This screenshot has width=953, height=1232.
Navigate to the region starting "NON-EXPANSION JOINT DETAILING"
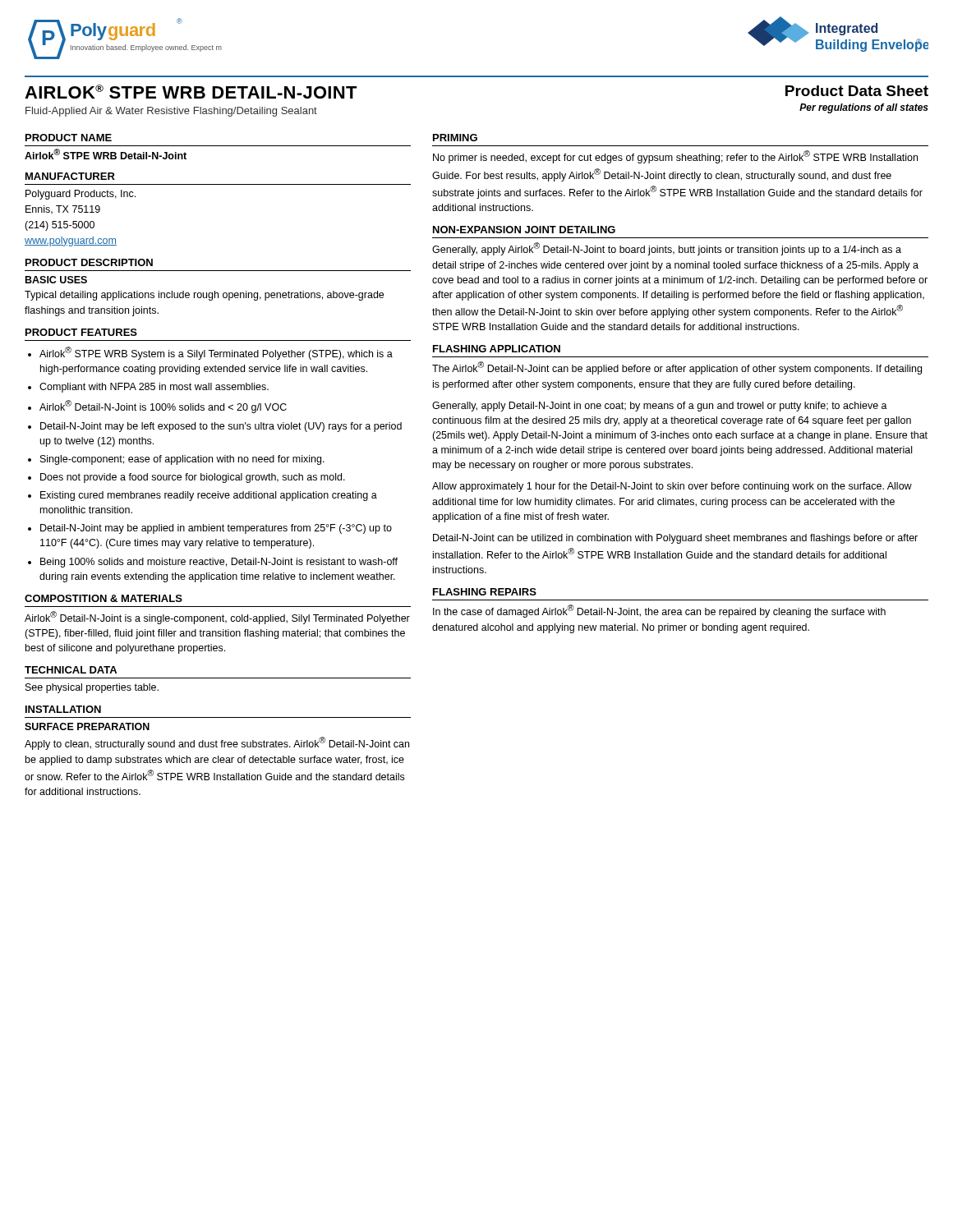(x=524, y=230)
